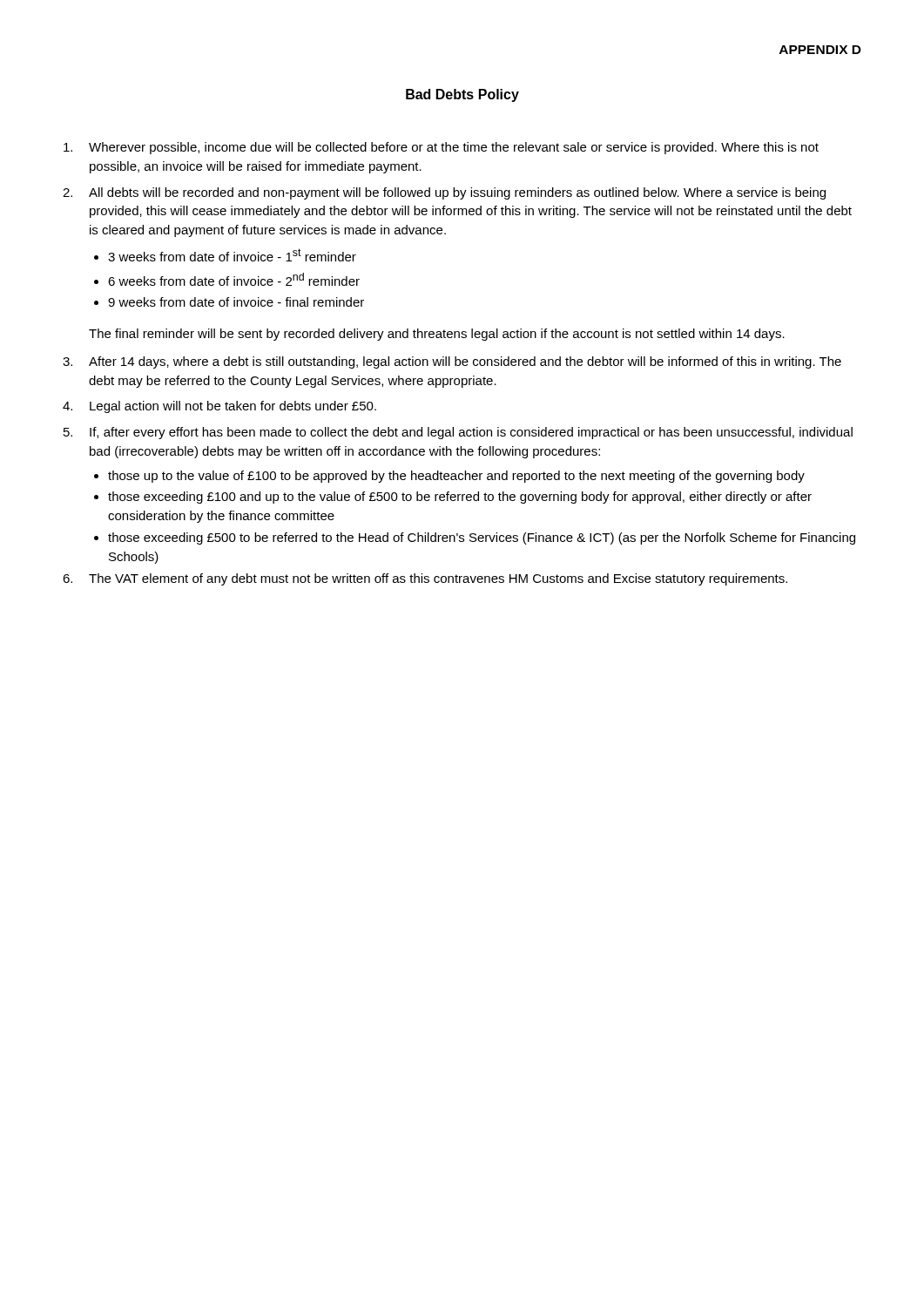Click the passage that begins "2. All debts will be"
Image resolution: width=924 pixels, height=1307 pixels.
pos(444,193)
